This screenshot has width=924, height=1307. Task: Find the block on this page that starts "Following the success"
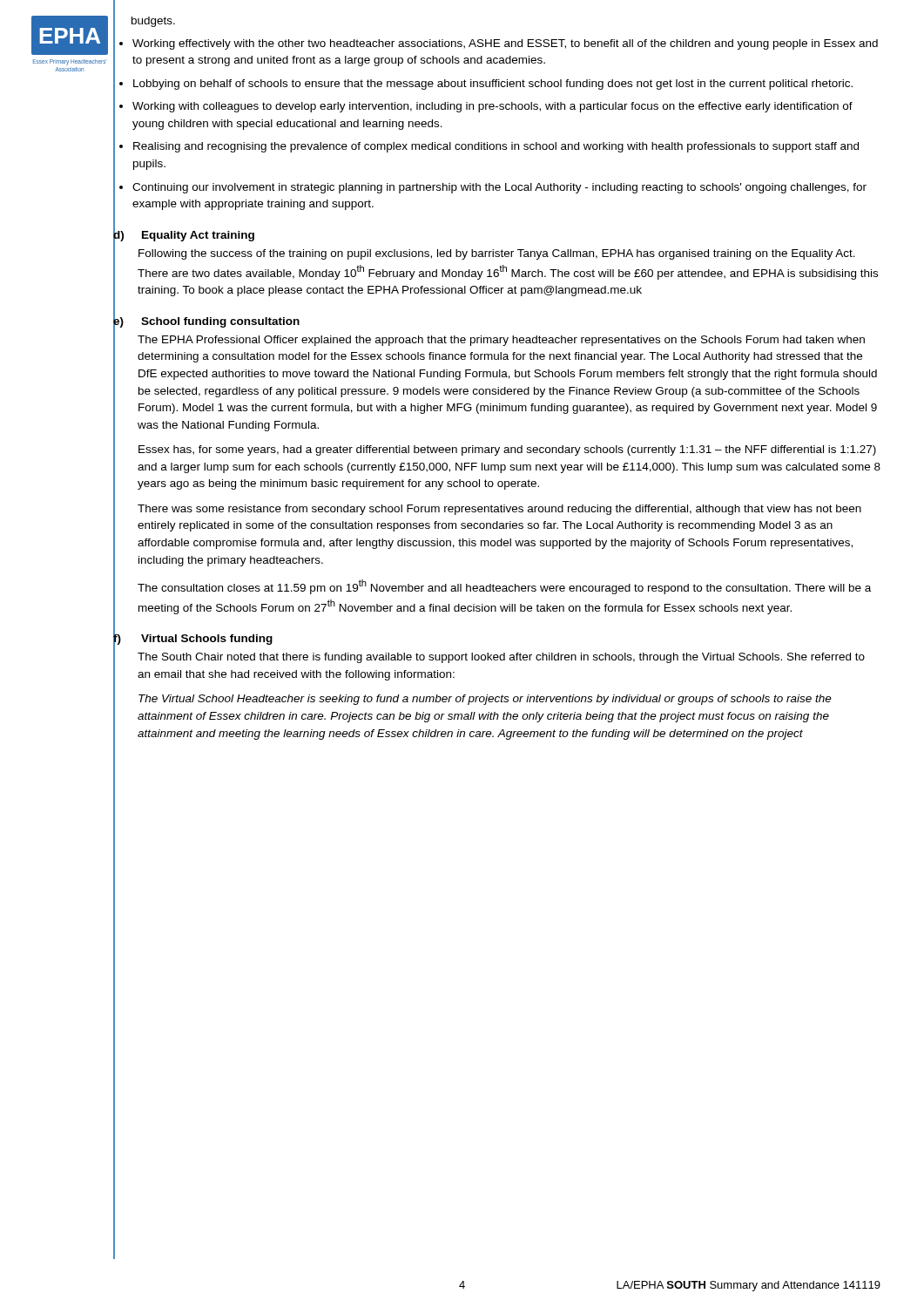509,272
